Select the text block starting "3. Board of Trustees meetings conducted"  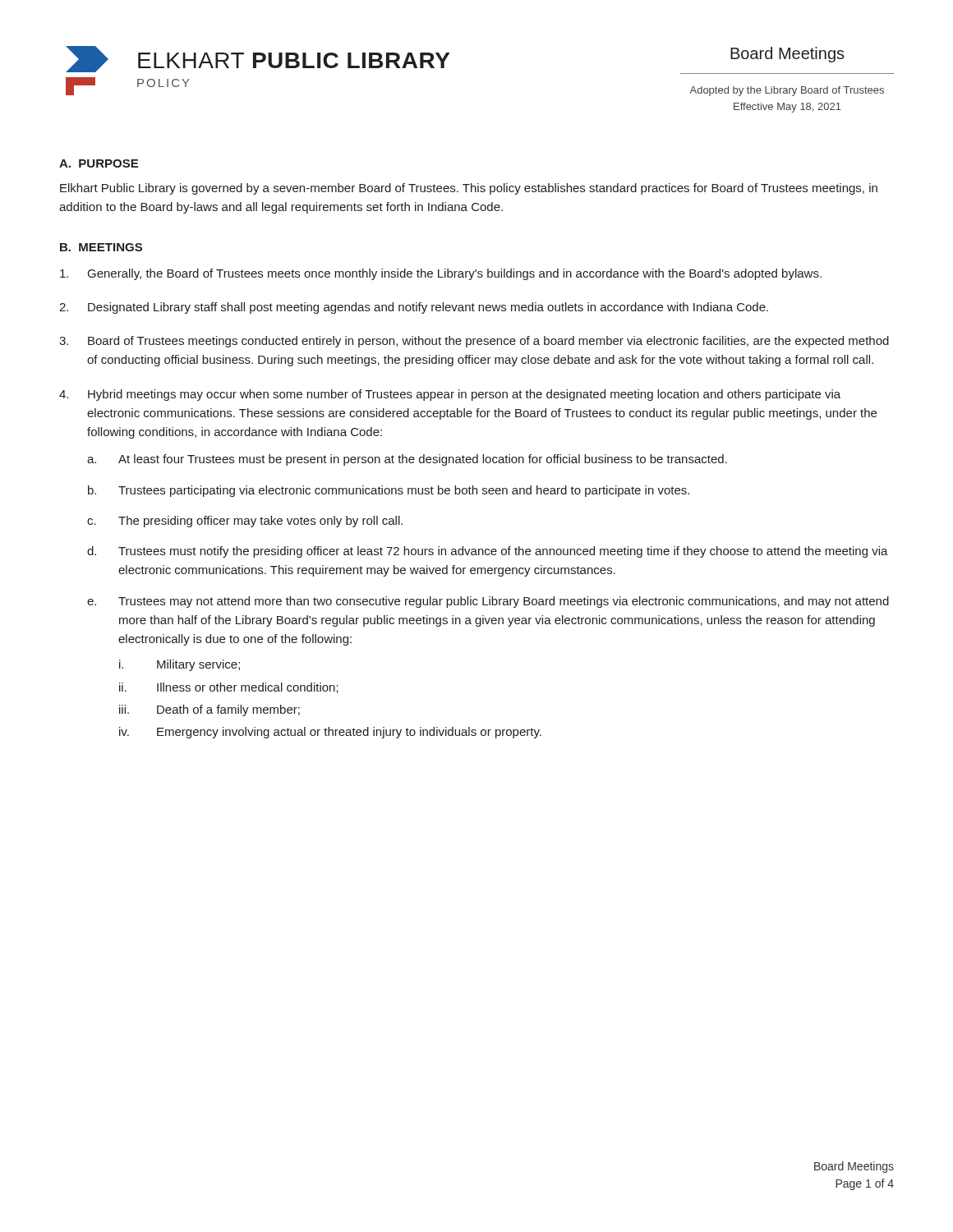[476, 350]
